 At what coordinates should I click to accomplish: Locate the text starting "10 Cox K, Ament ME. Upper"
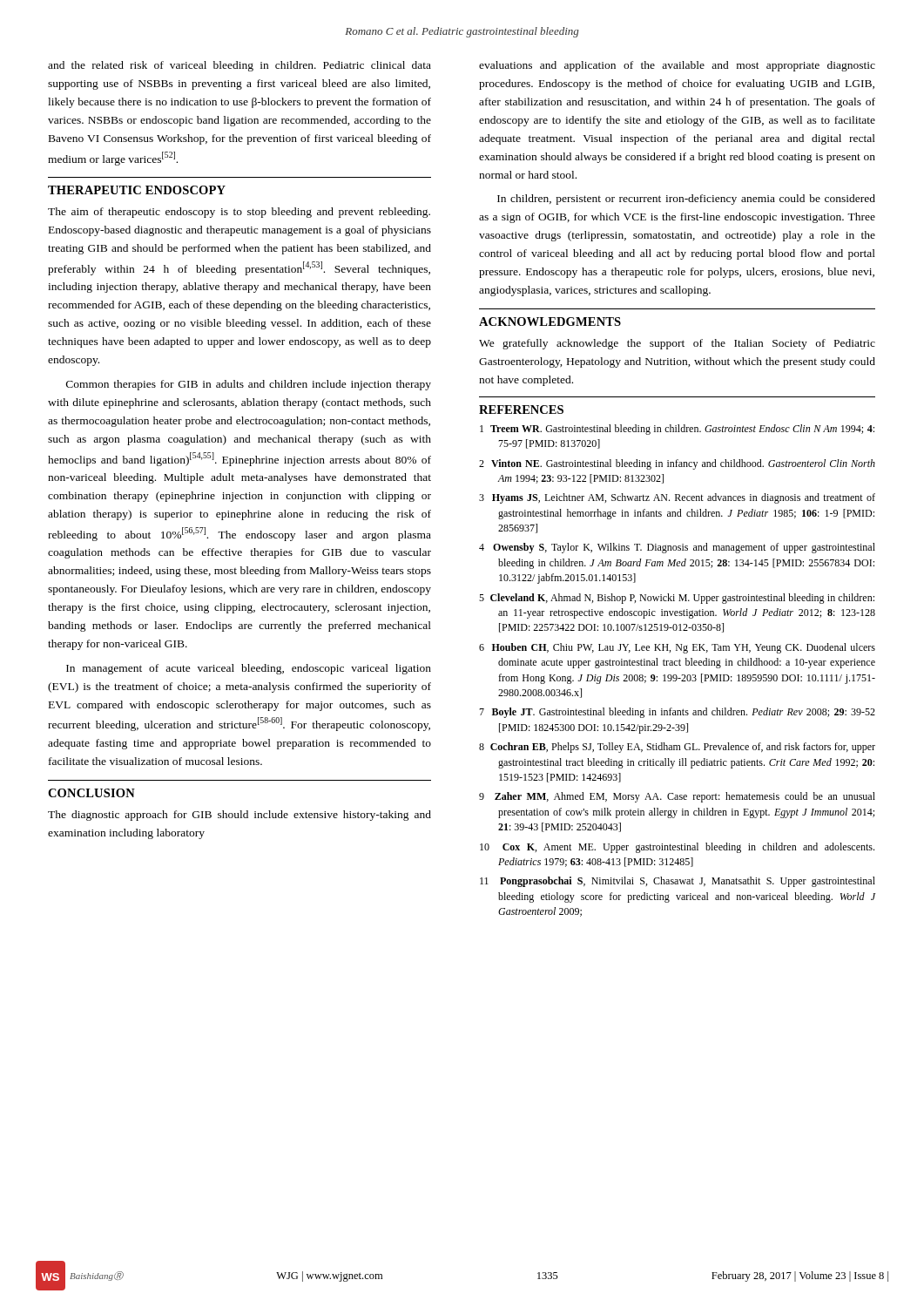[x=677, y=854]
